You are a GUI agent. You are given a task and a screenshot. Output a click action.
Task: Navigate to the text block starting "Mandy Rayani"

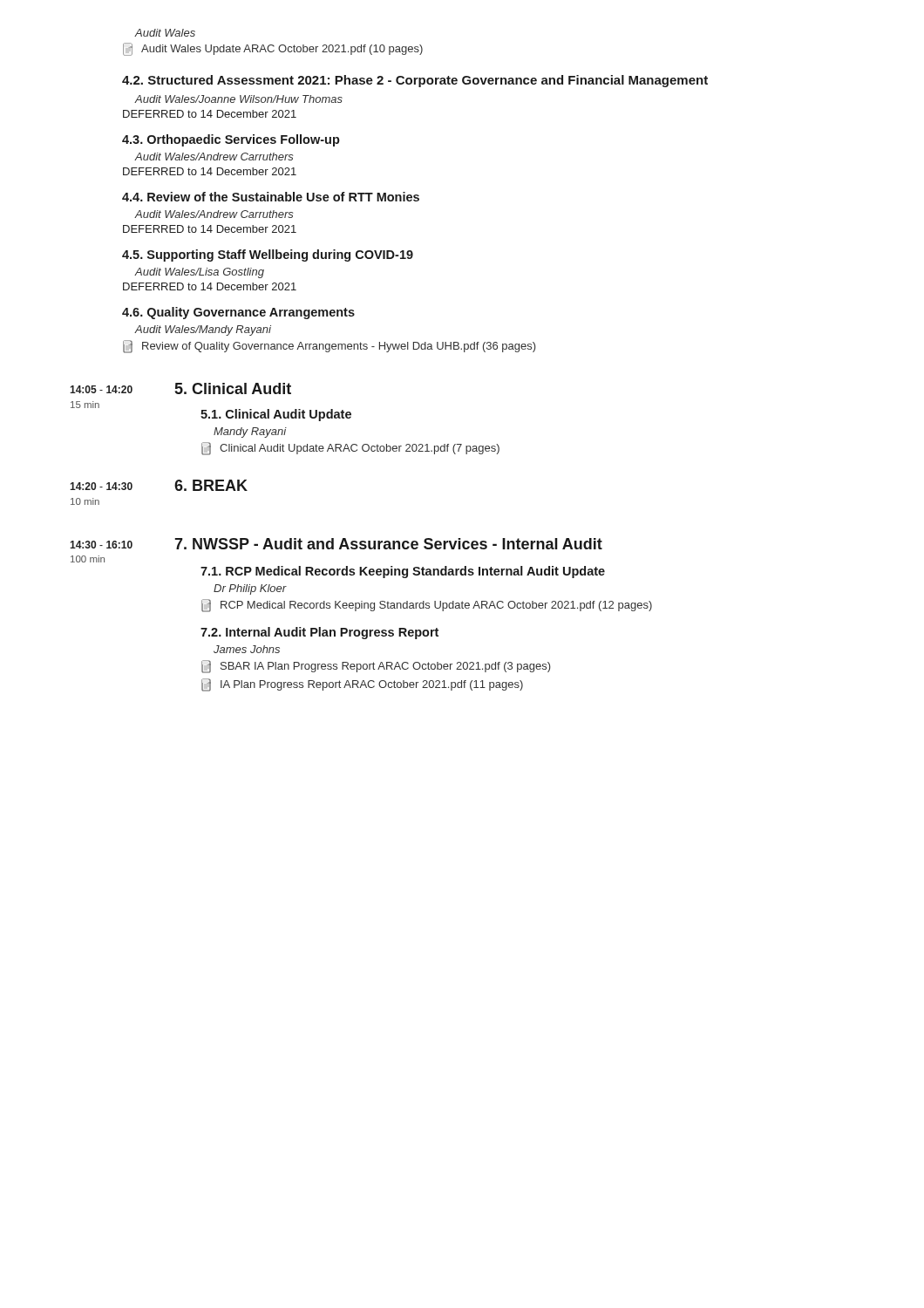click(x=250, y=431)
